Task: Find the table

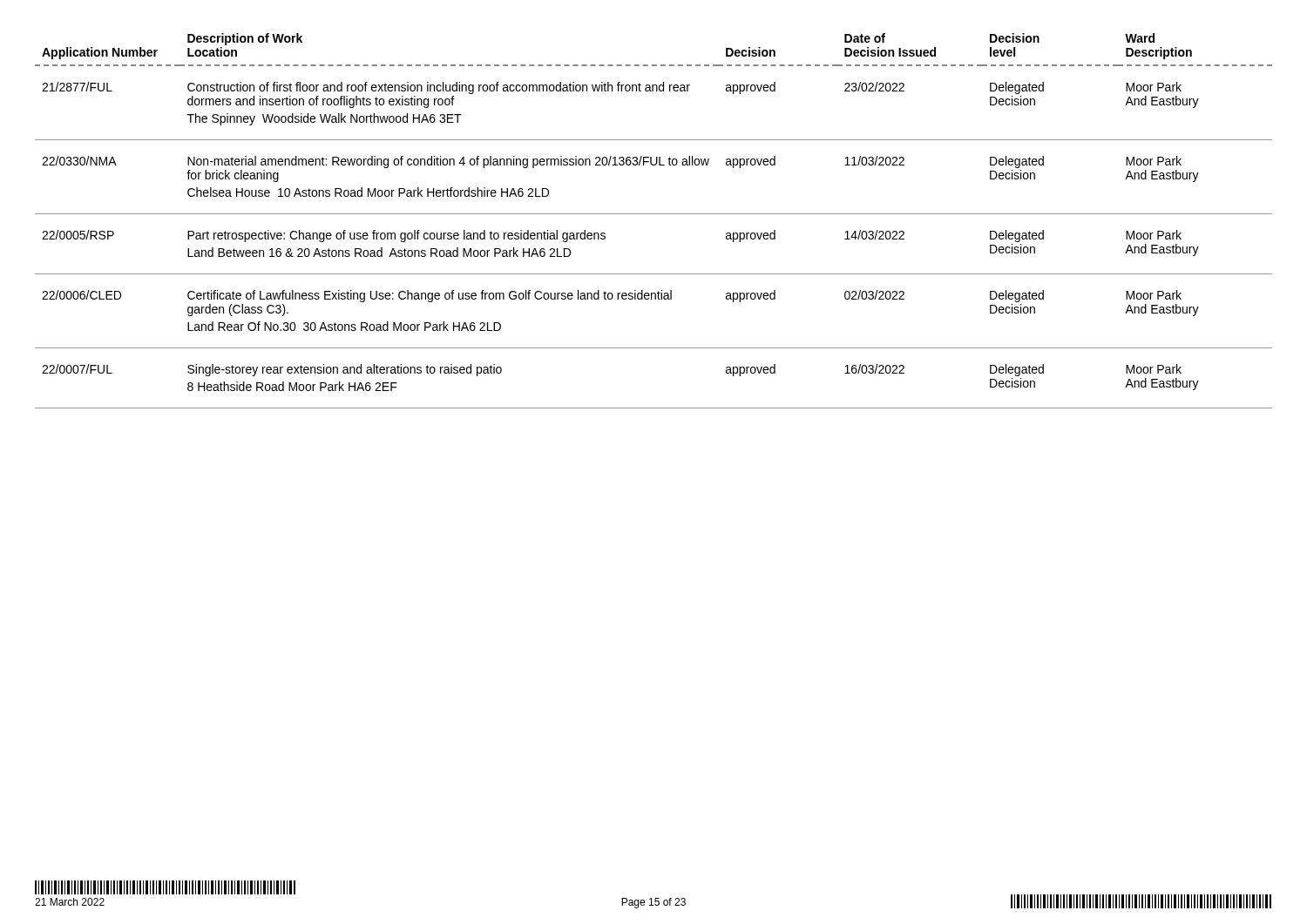Action: click(654, 217)
